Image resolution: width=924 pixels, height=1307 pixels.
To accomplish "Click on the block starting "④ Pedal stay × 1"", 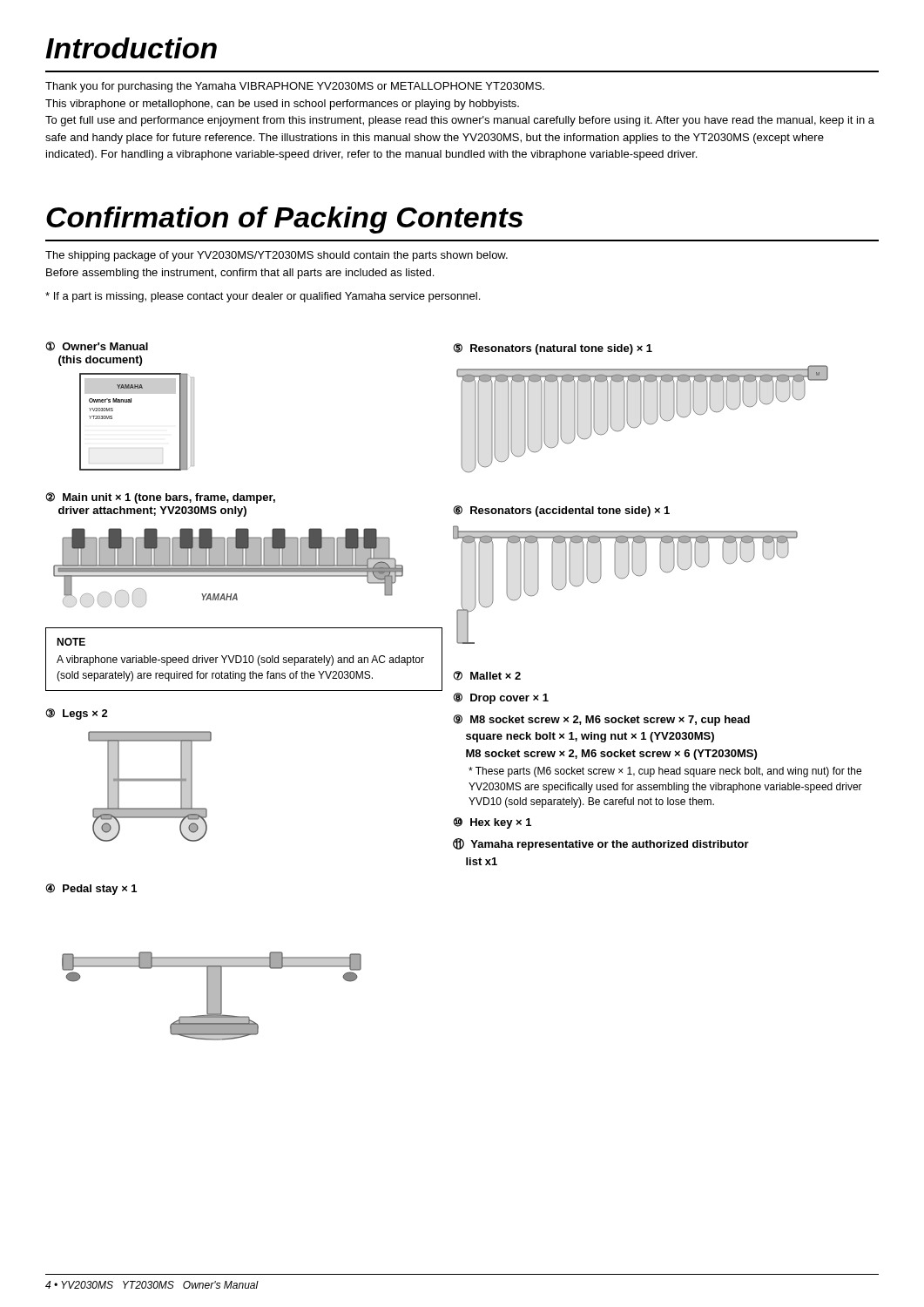I will point(91,888).
